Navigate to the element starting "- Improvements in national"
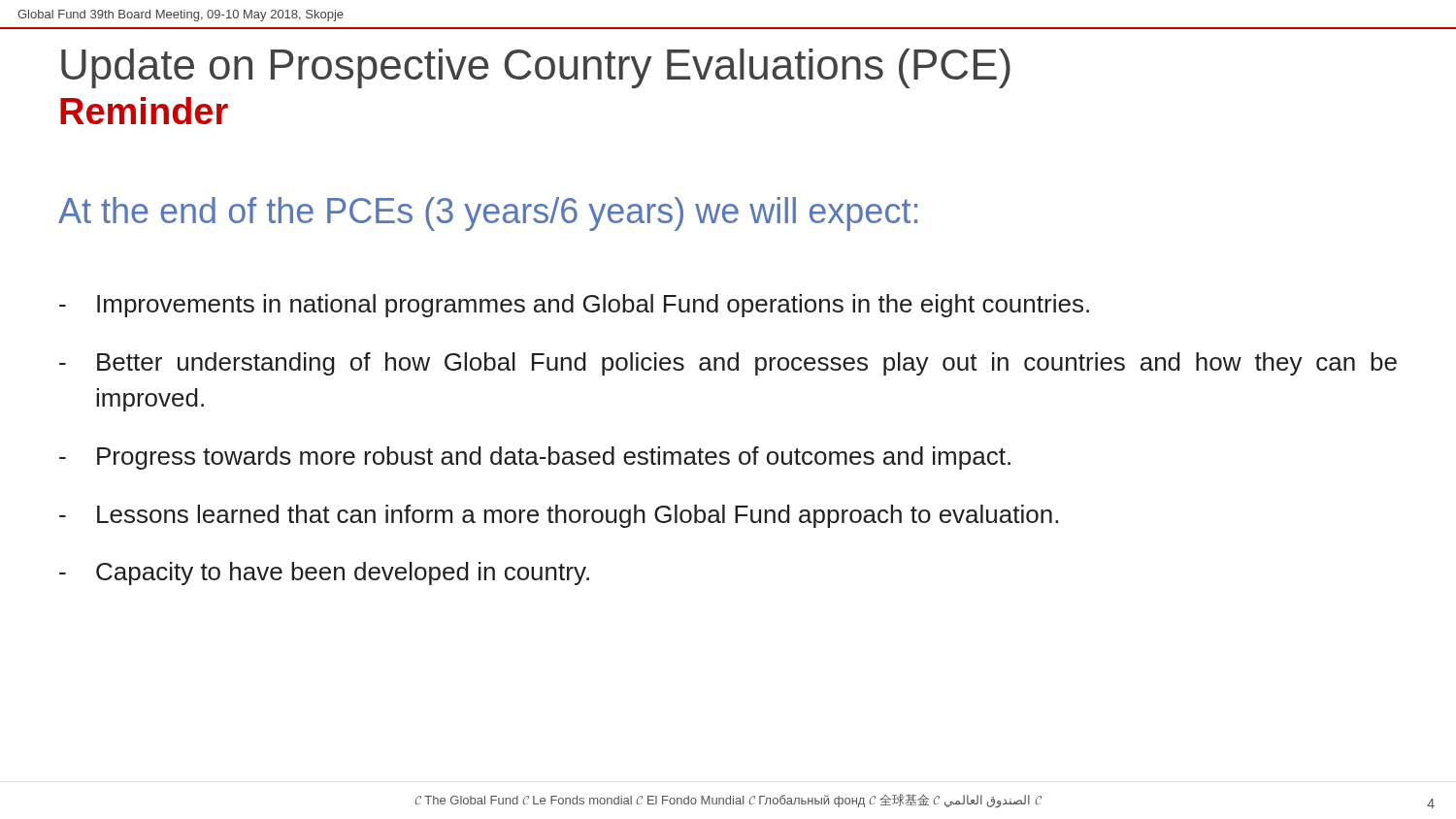The height and width of the screenshot is (819, 1456). pos(728,305)
